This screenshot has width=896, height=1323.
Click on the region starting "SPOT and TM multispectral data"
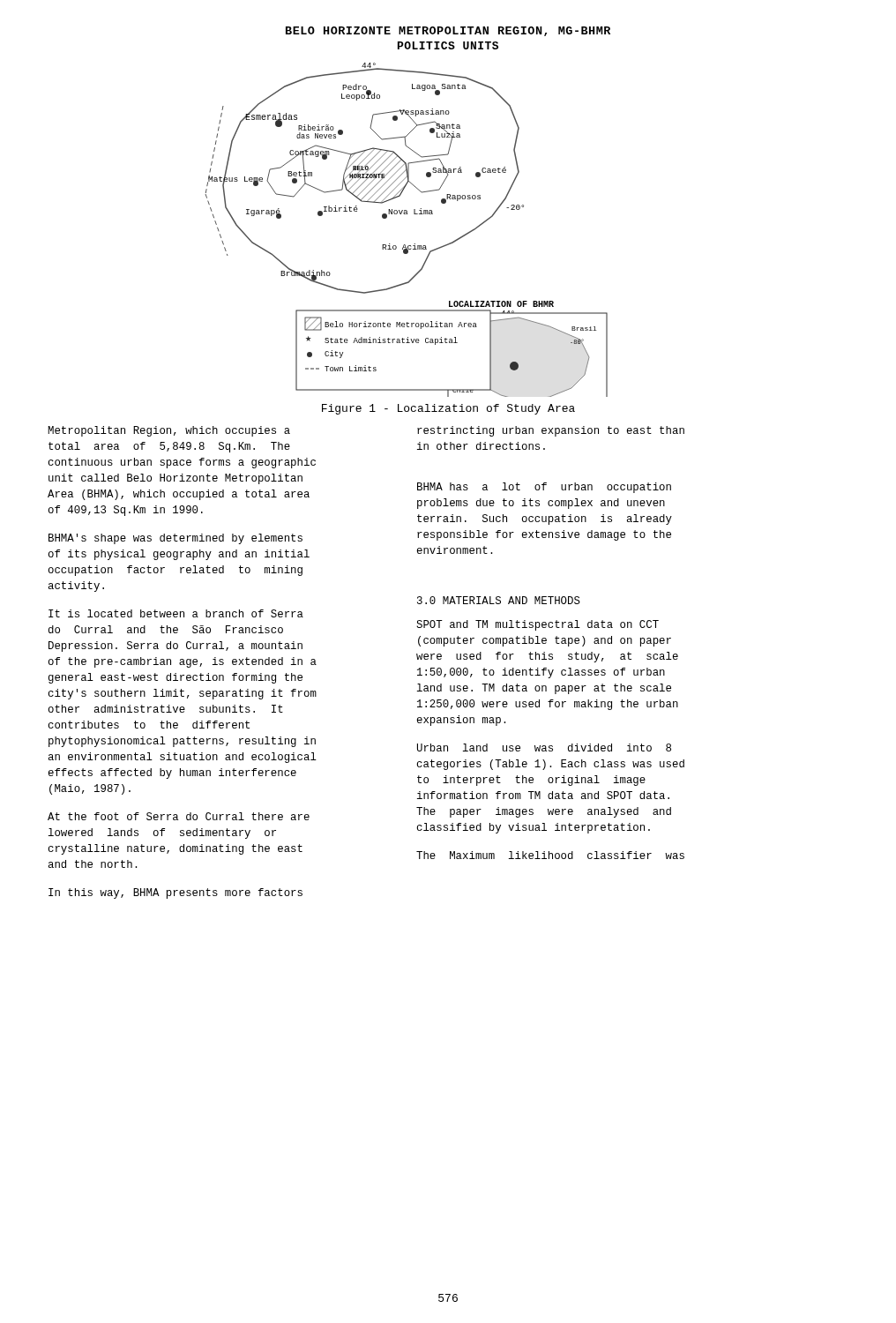pyautogui.click(x=547, y=673)
